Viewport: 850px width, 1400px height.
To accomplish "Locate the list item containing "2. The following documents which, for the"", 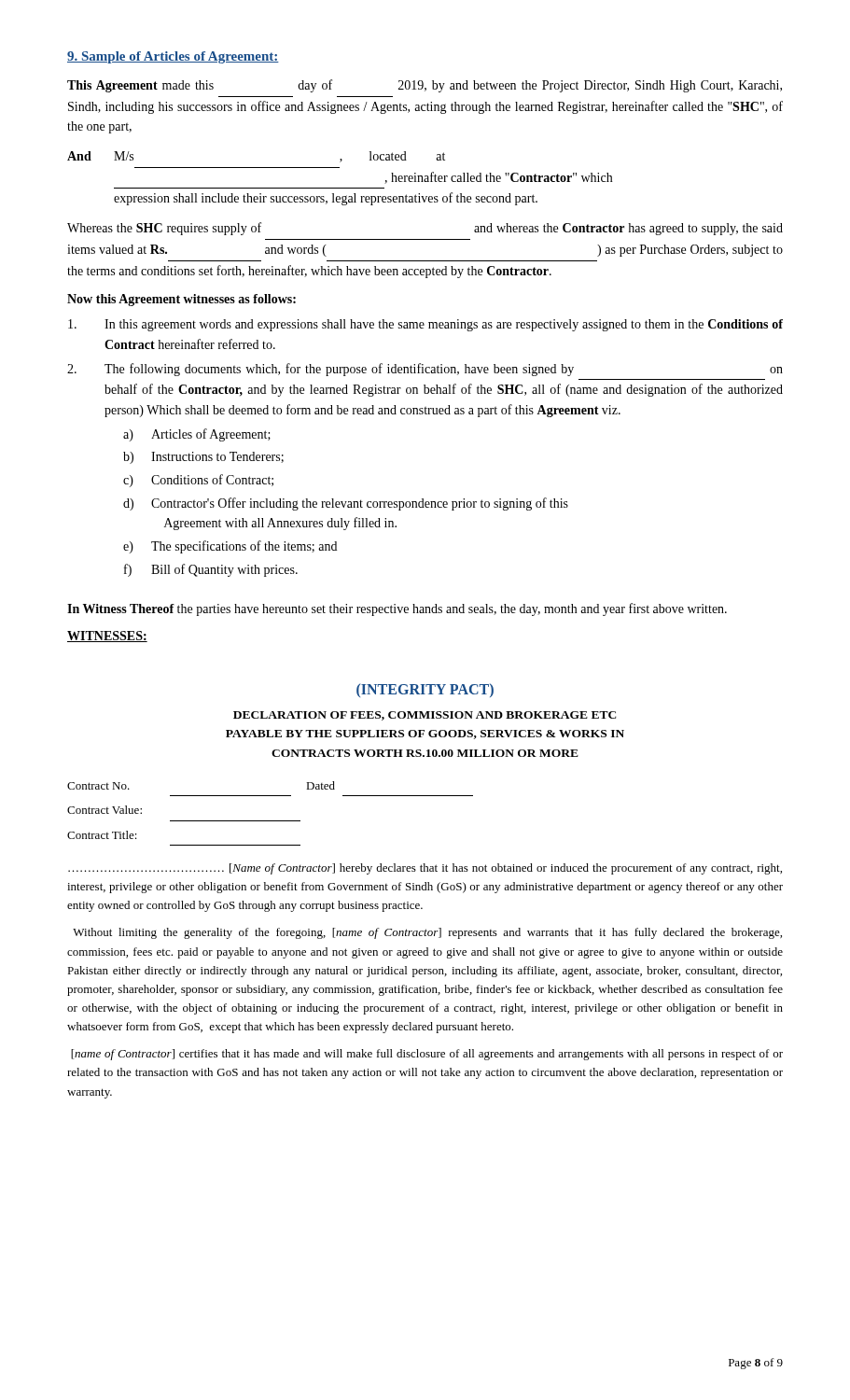I will pos(425,370).
